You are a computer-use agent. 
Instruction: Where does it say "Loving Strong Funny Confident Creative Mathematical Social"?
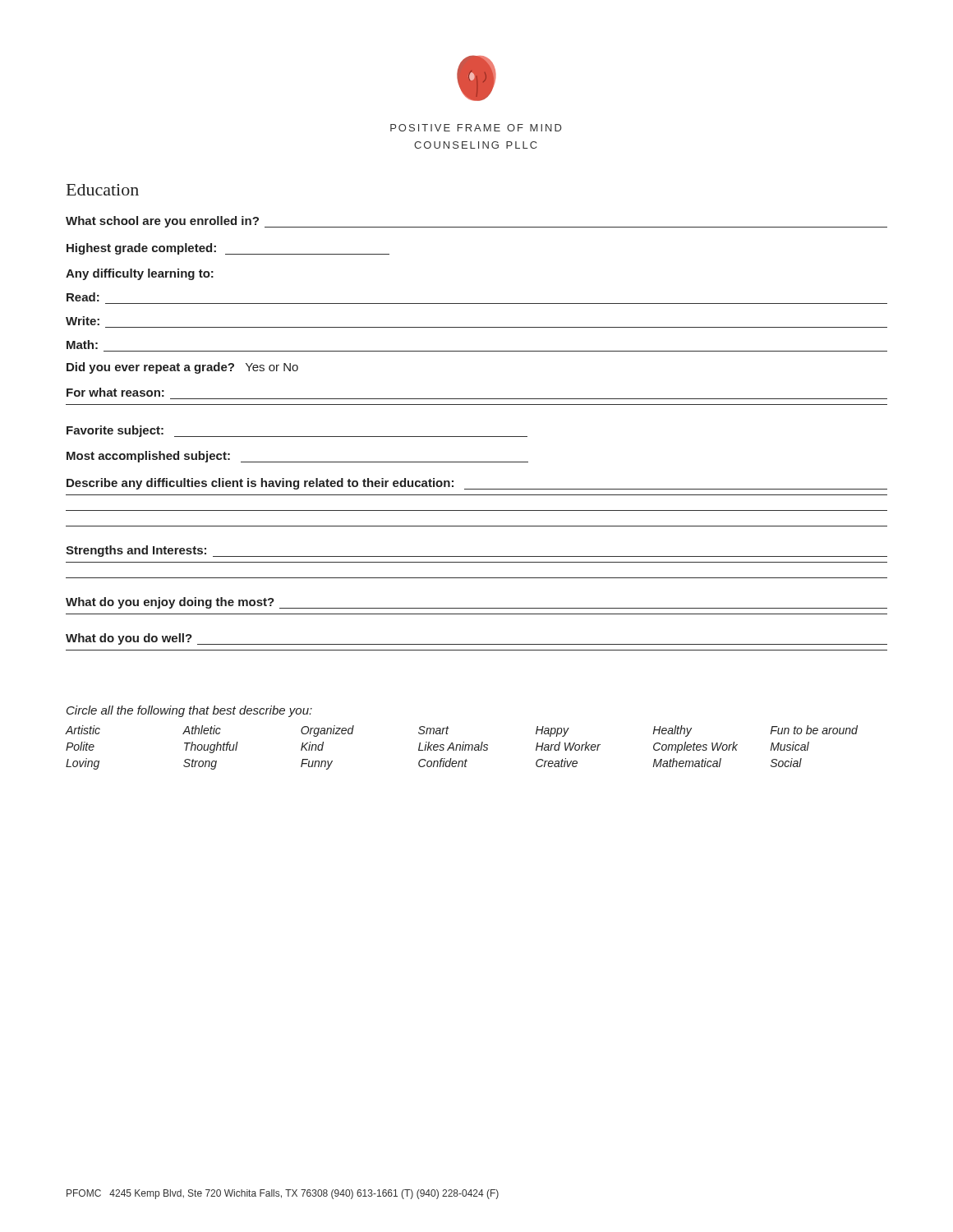476,763
